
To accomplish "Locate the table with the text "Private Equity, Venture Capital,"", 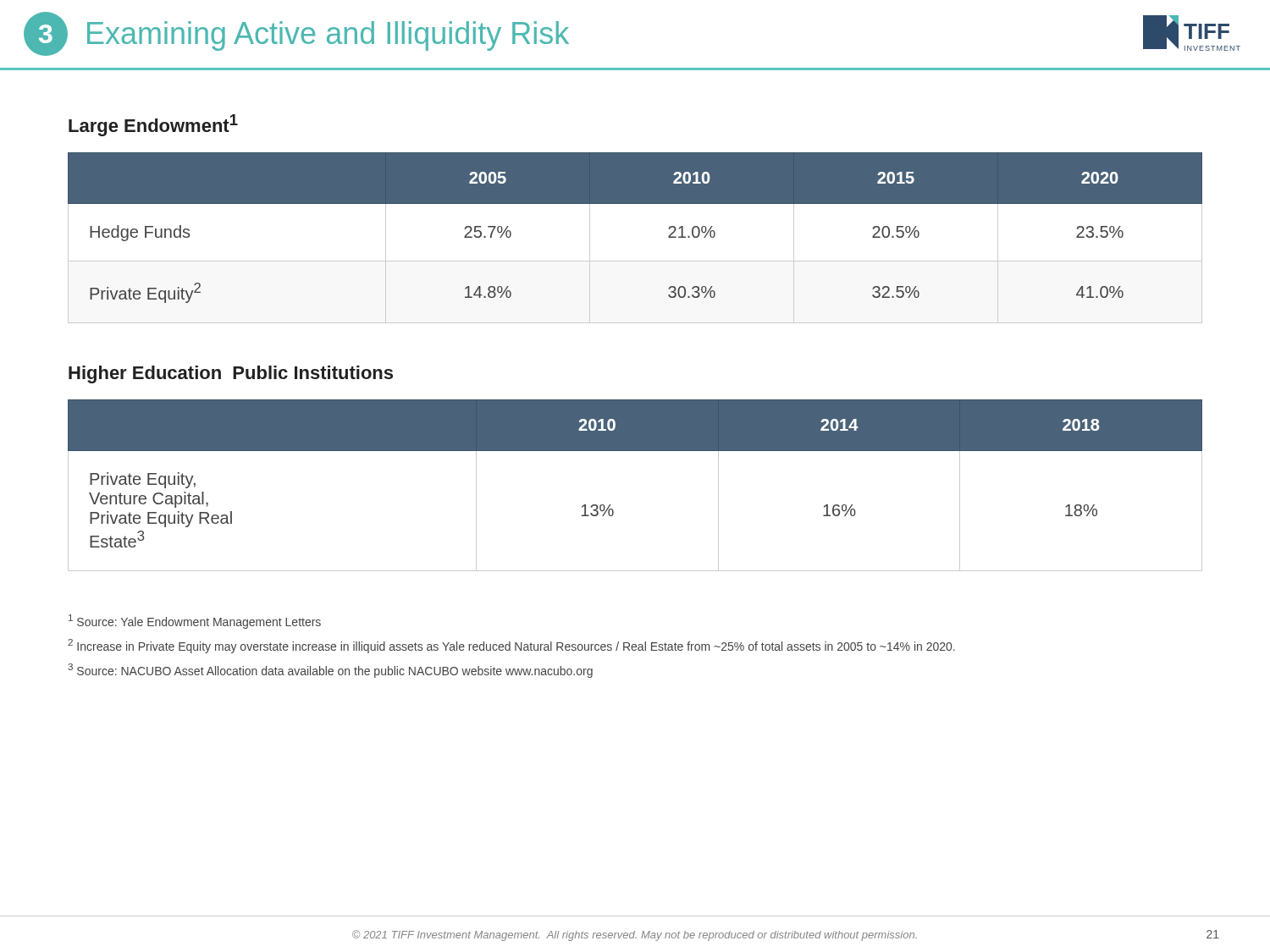I will (635, 485).
